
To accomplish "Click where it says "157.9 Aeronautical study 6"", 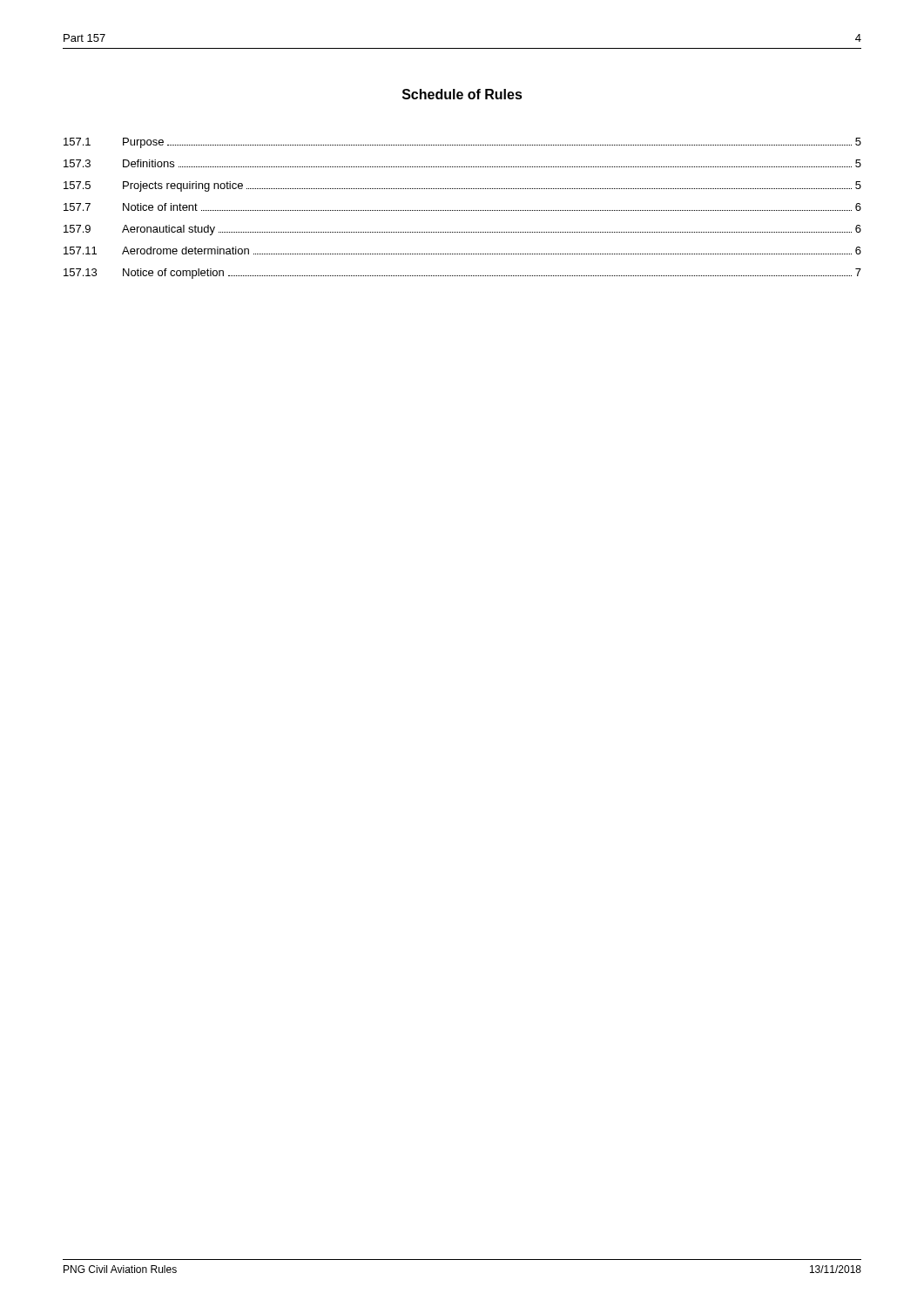I will coord(462,229).
